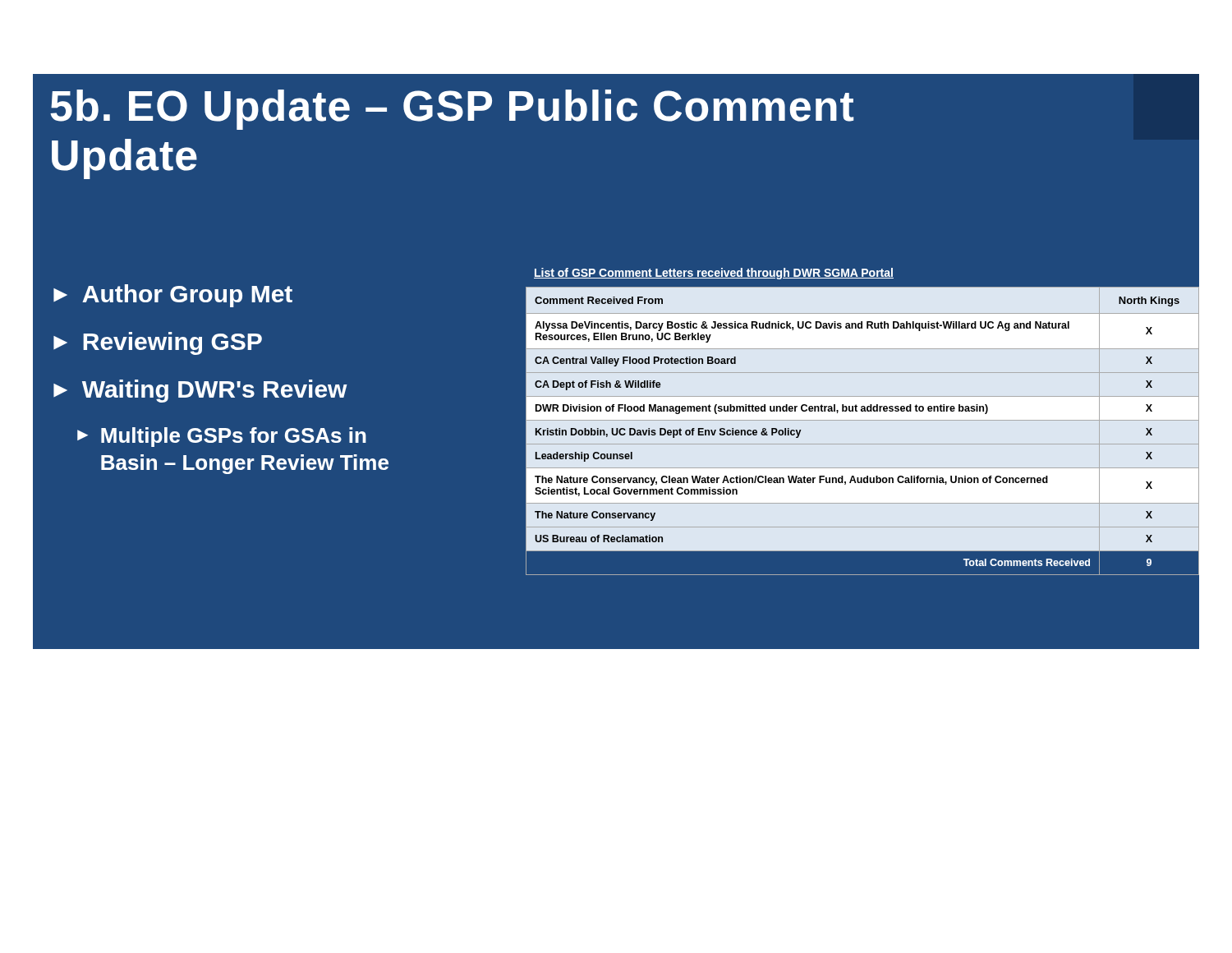Where is the passage that starts "► Multiple GSPs for GSAs inBasin –"?
1232x953 pixels.
pos(232,449)
